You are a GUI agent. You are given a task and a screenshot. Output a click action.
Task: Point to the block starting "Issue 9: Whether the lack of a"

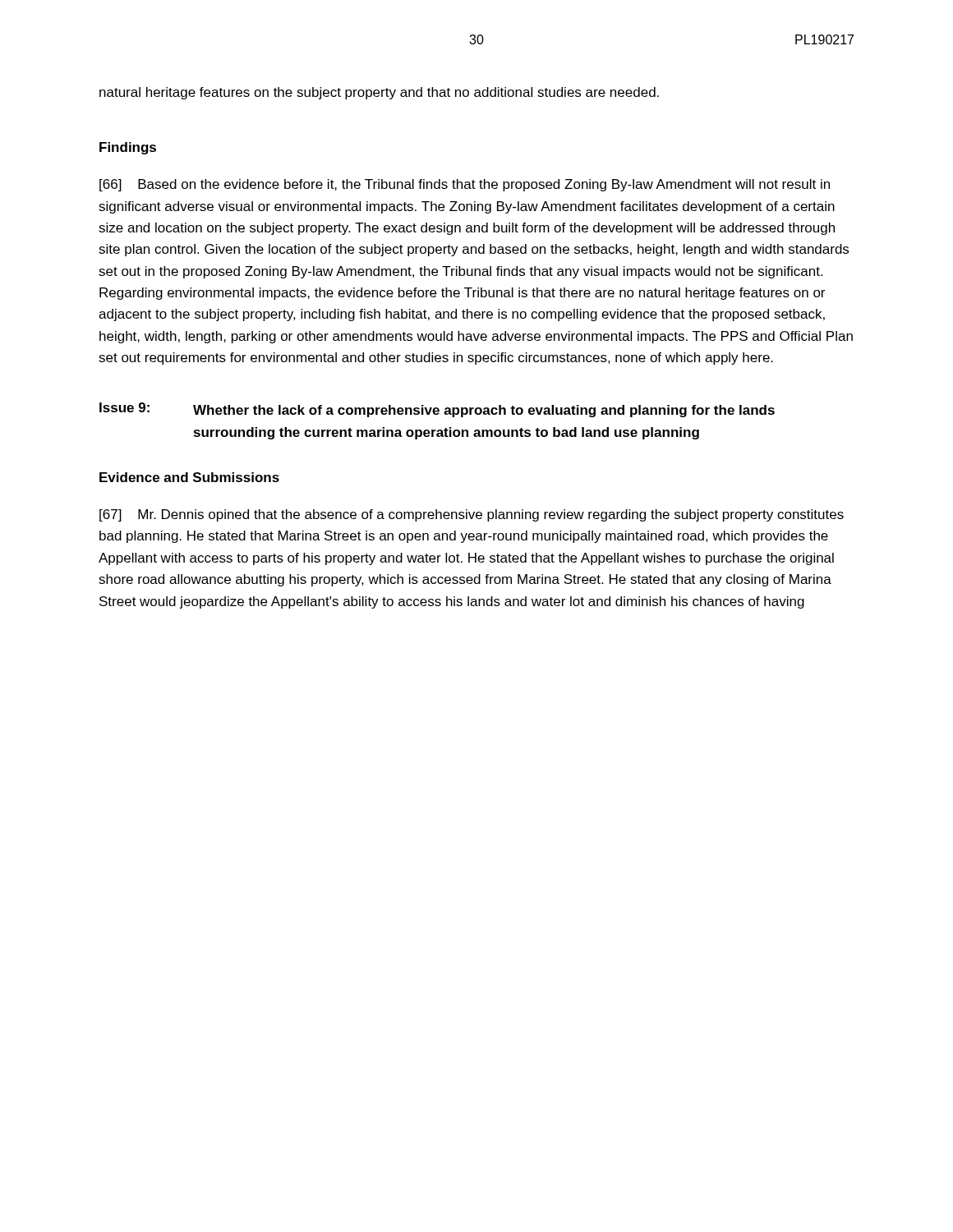coord(476,422)
